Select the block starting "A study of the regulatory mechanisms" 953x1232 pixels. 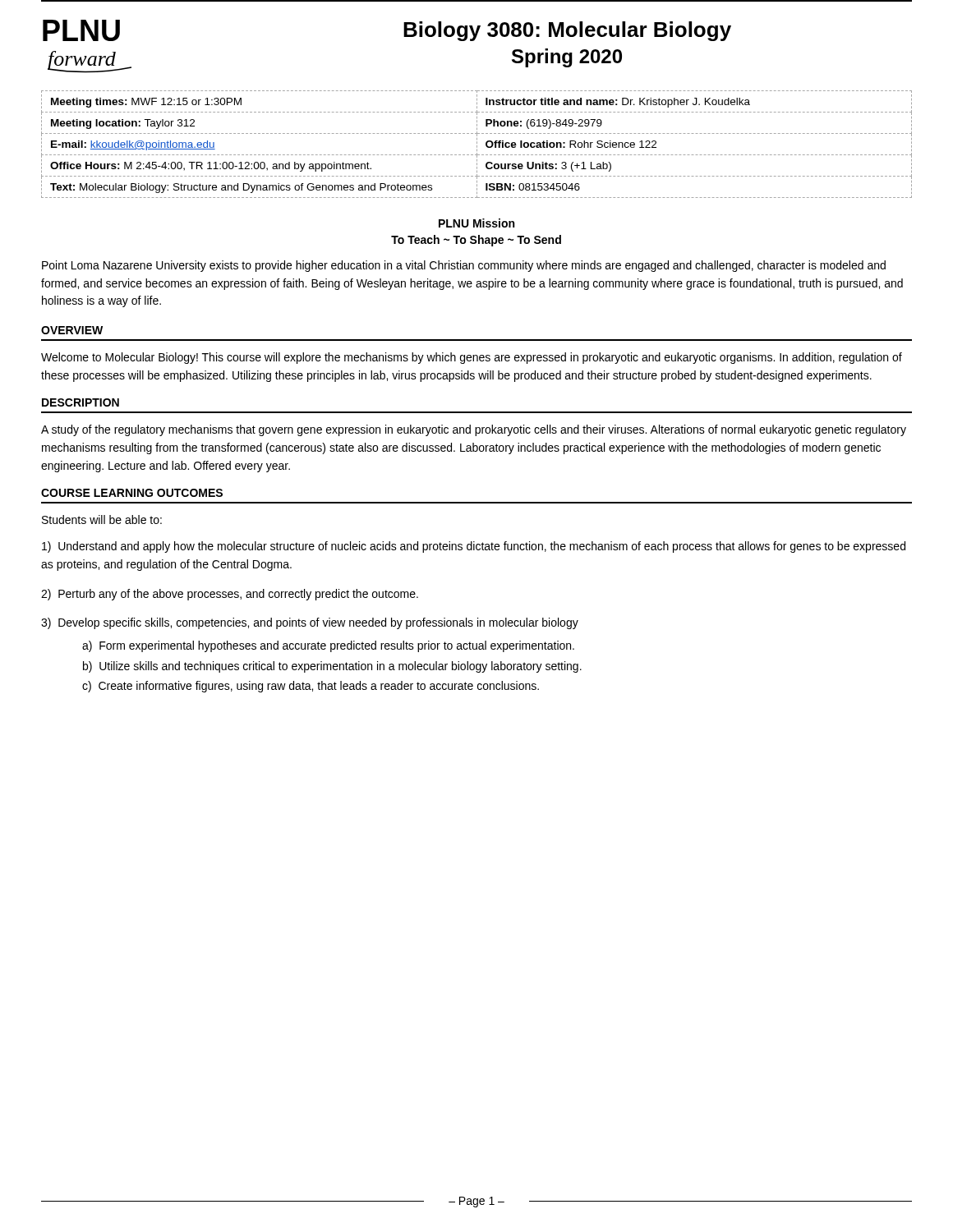[474, 448]
